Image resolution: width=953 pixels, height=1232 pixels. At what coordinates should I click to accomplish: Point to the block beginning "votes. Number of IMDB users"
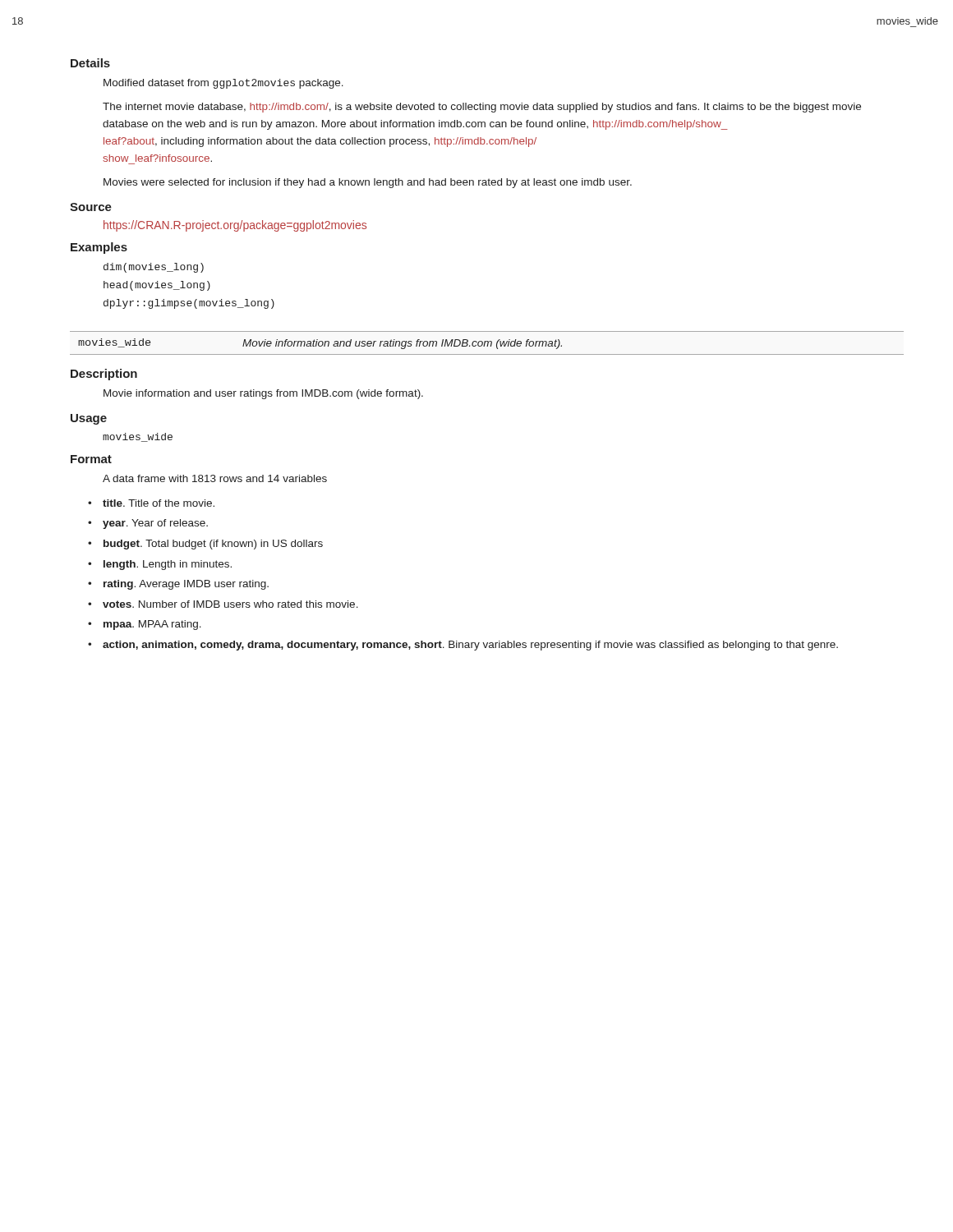231,604
